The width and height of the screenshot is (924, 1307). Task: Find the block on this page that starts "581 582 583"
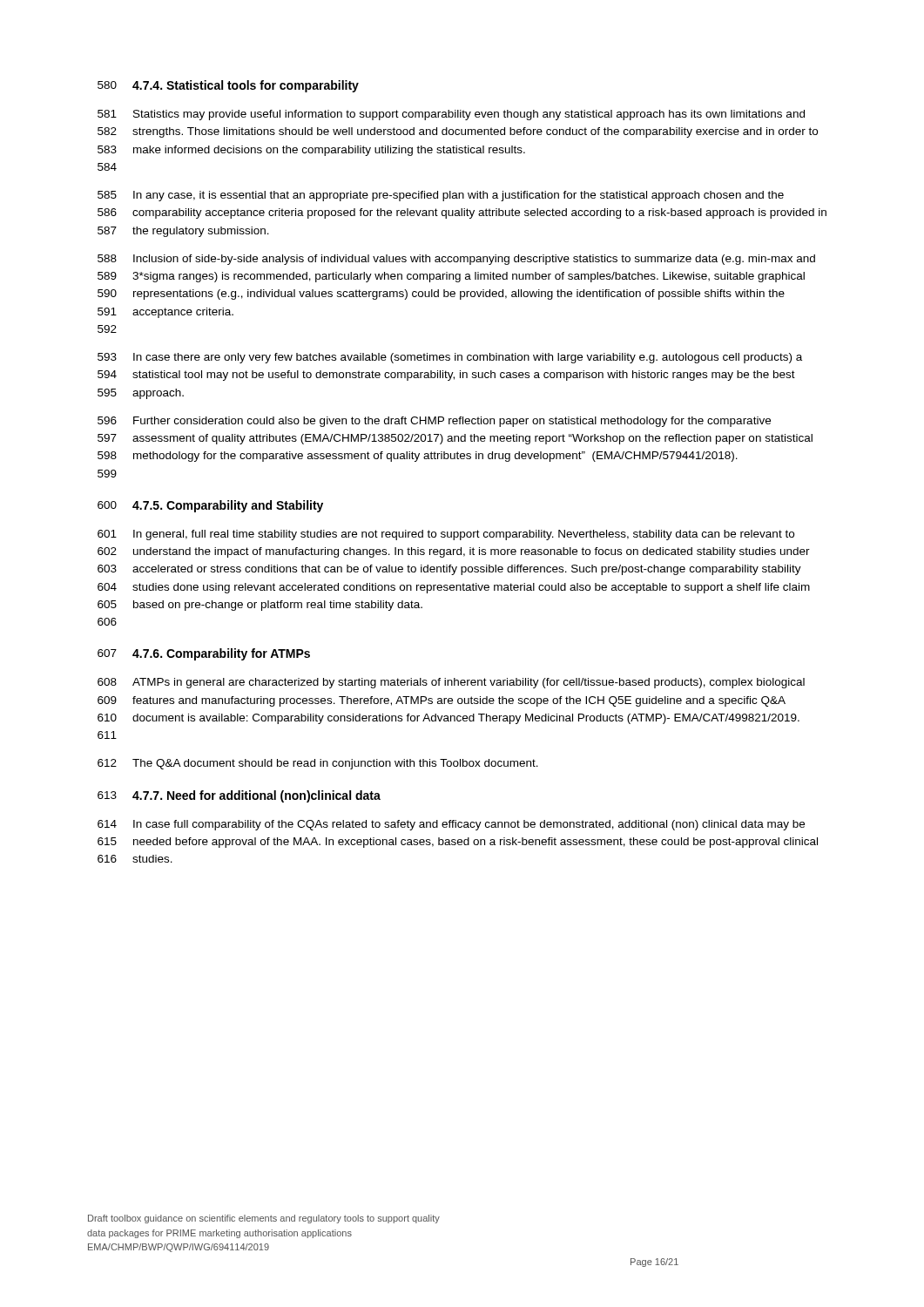click(x=462, y=141)
